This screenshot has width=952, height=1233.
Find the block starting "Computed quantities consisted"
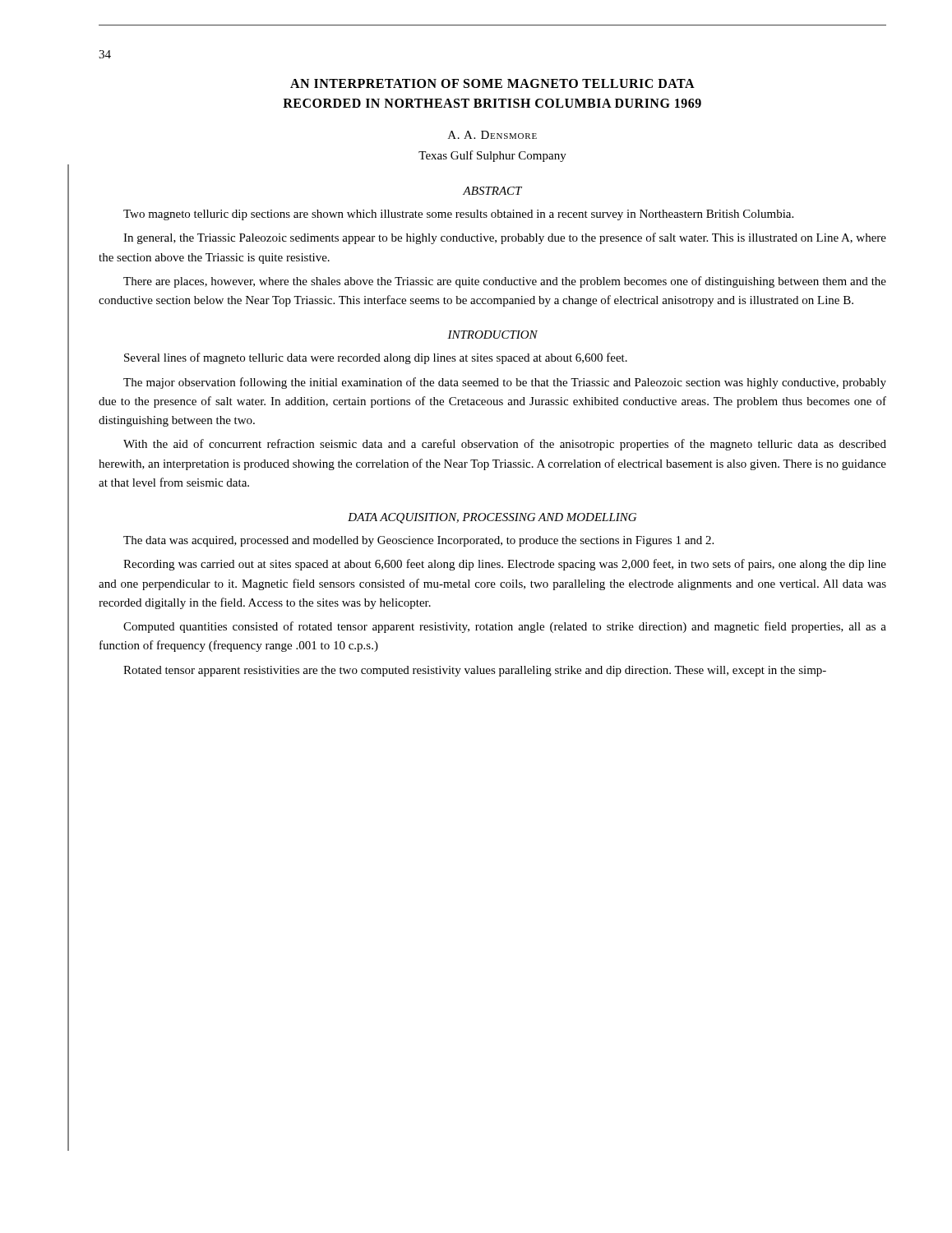click(492, 636)
